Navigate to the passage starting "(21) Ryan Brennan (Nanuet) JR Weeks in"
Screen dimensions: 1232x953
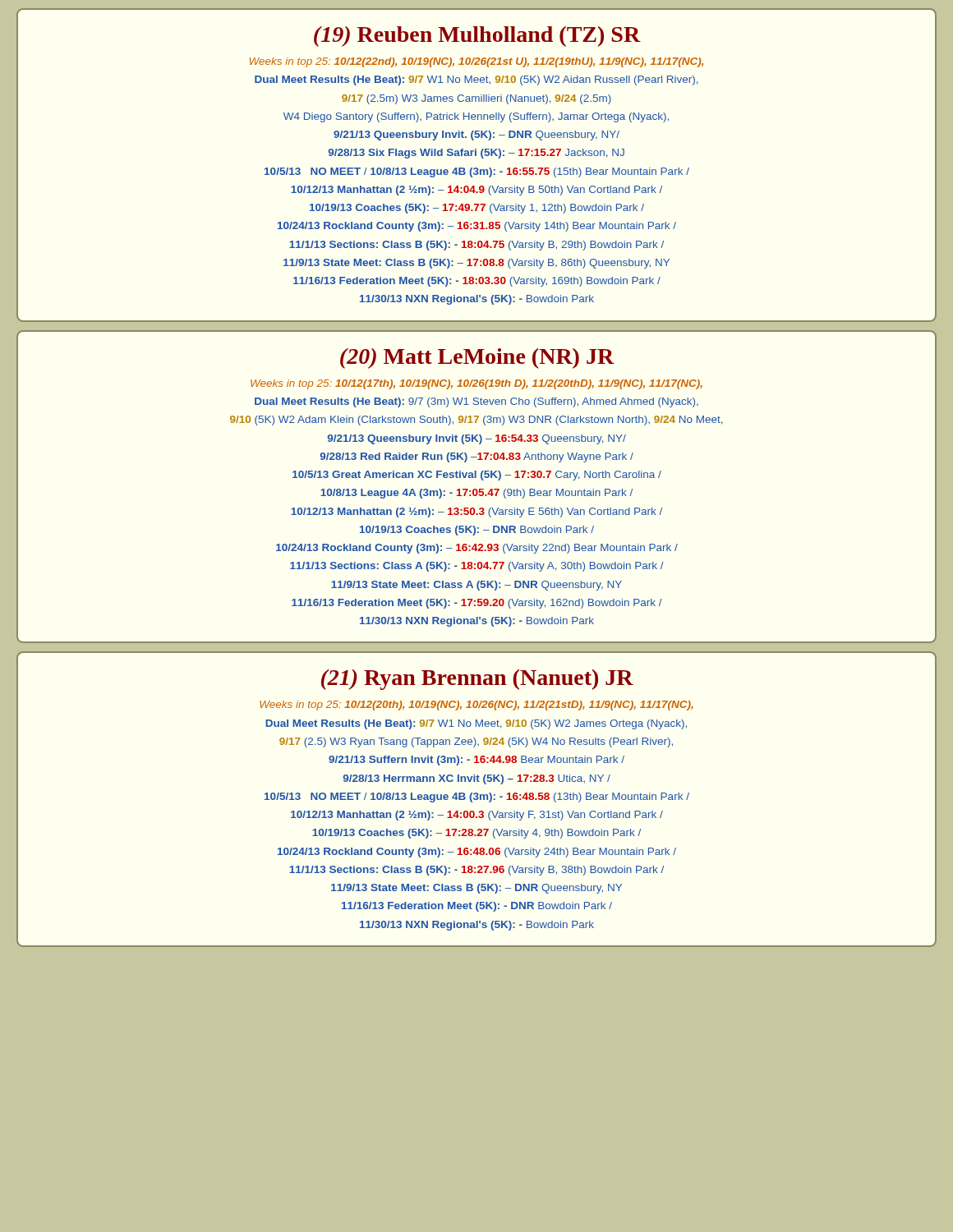click(476, 799)
